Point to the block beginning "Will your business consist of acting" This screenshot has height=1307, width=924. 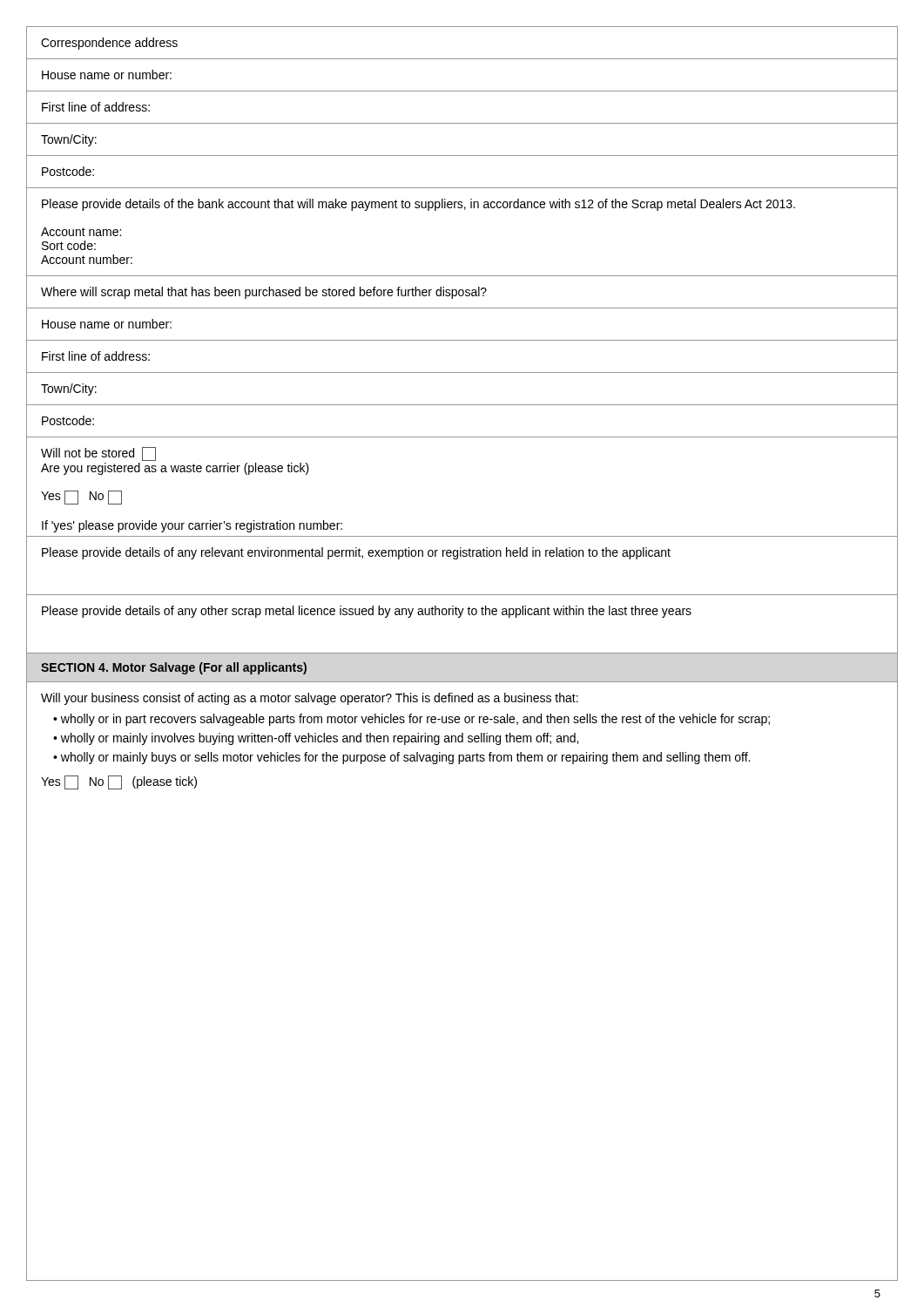click(310, 698)
